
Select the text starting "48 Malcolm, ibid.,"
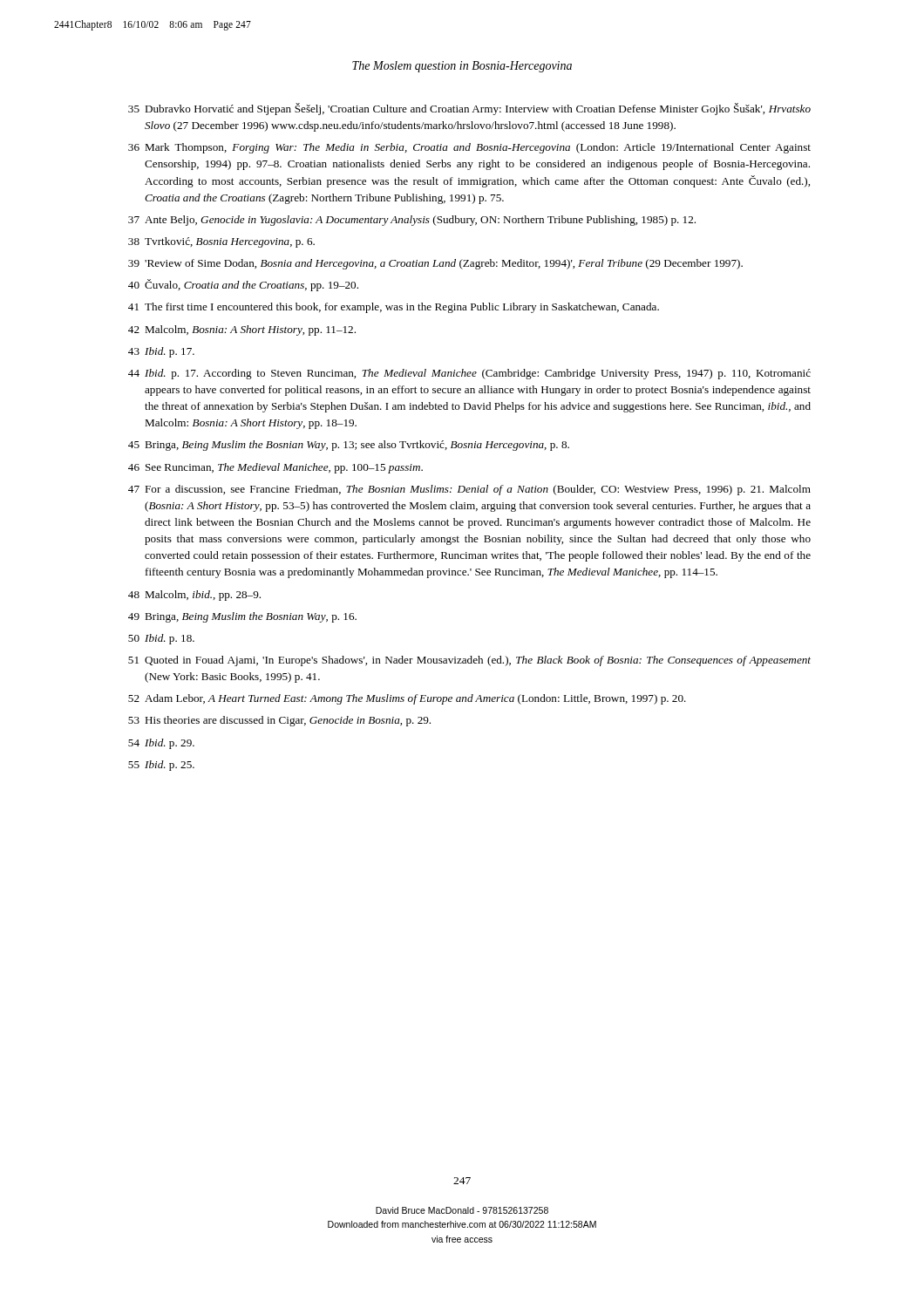point(194,596)
